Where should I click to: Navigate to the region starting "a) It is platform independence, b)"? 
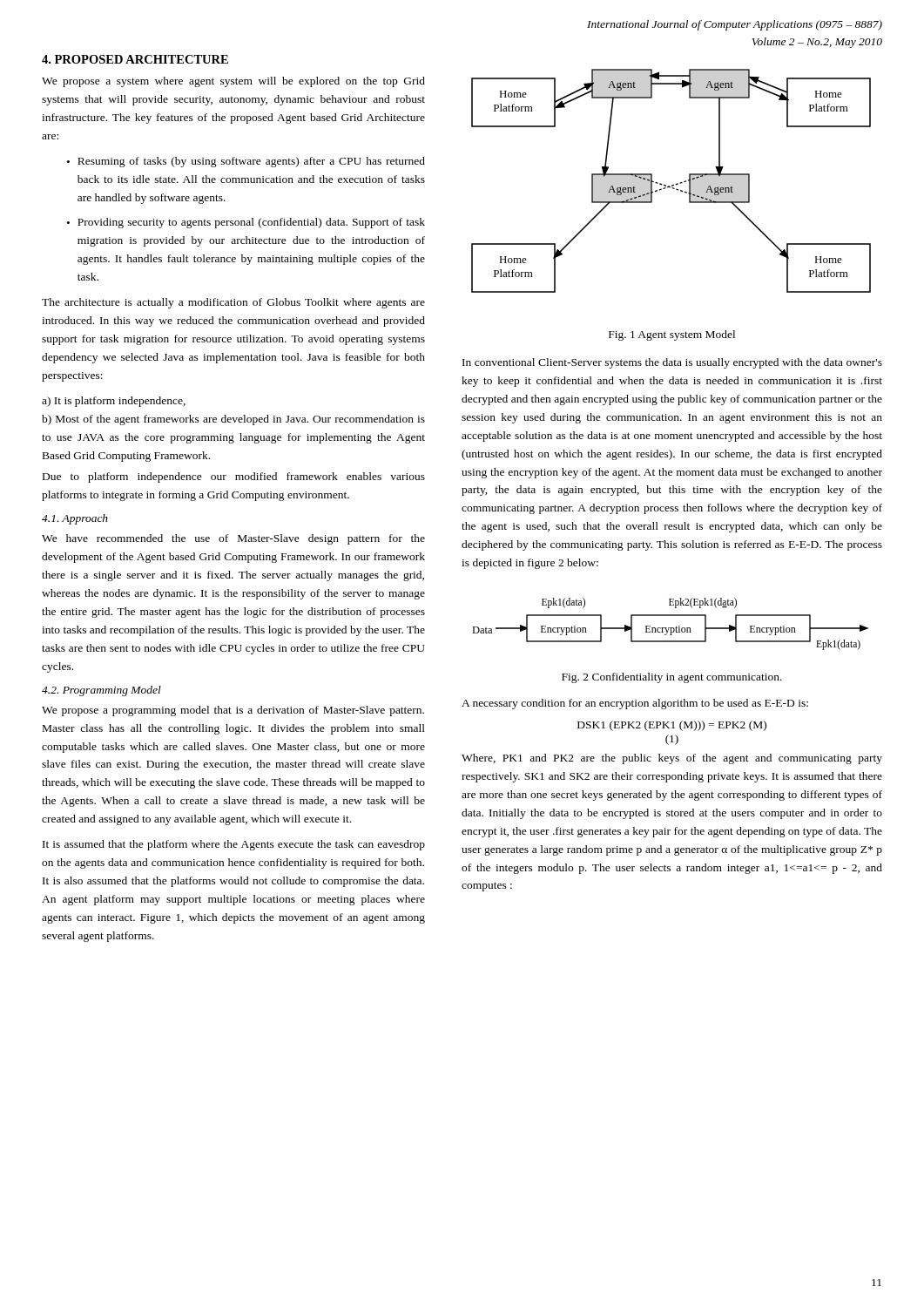(233, 428)
